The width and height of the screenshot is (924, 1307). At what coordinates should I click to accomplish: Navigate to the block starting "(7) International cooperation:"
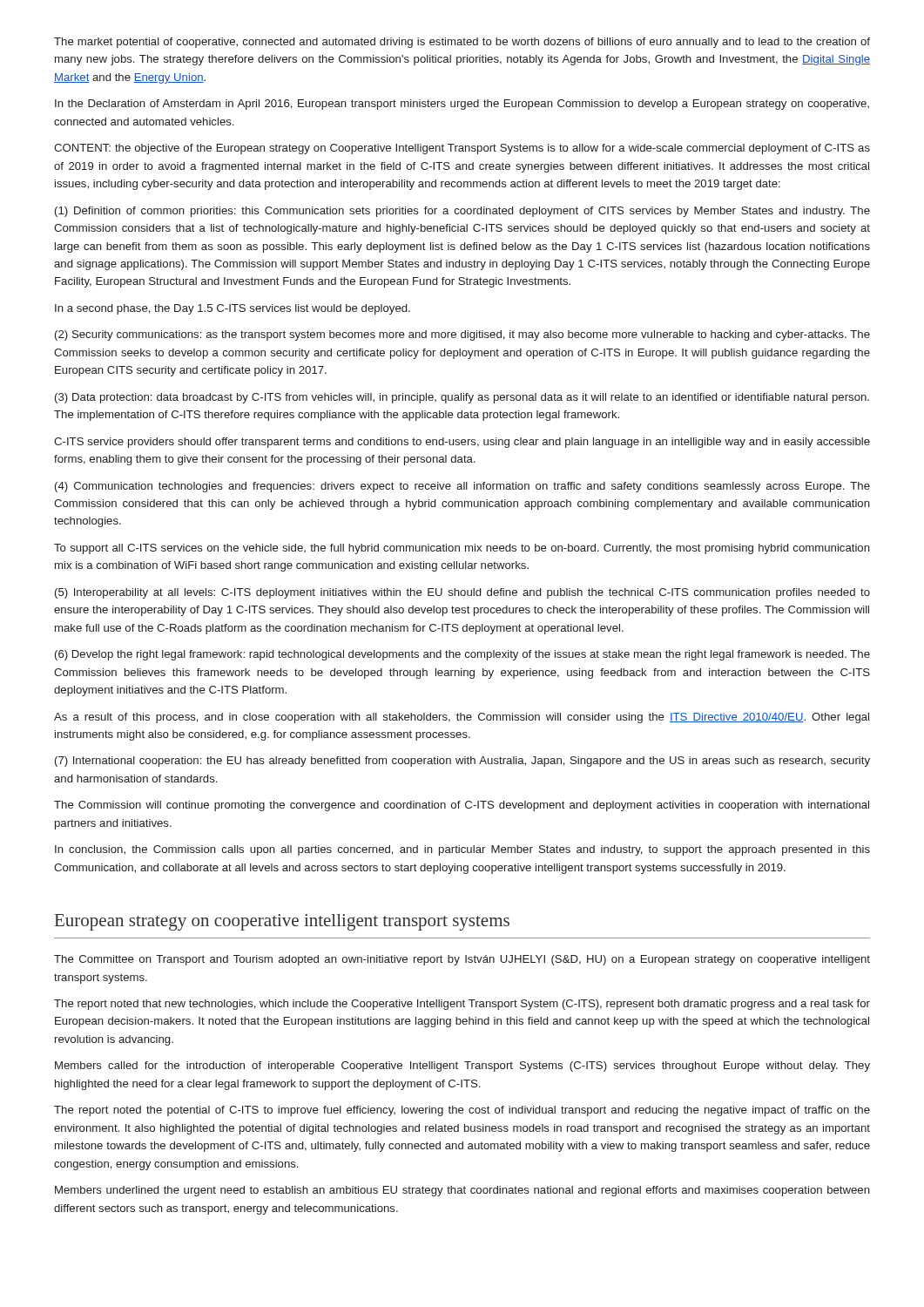(462, 770)
